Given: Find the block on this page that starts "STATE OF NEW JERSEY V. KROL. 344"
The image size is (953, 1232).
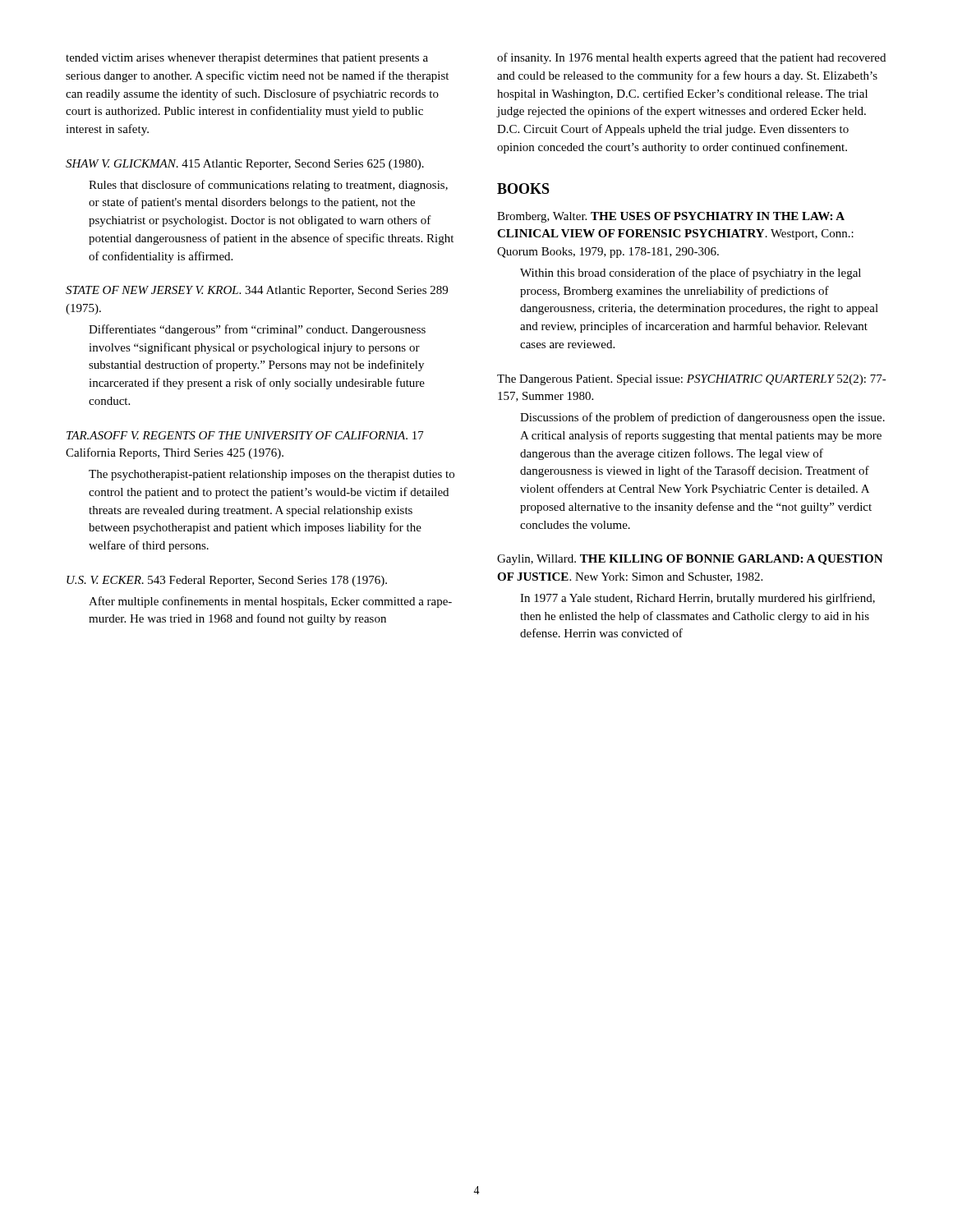Looking at the screenshot, I should tap(257, 299).
